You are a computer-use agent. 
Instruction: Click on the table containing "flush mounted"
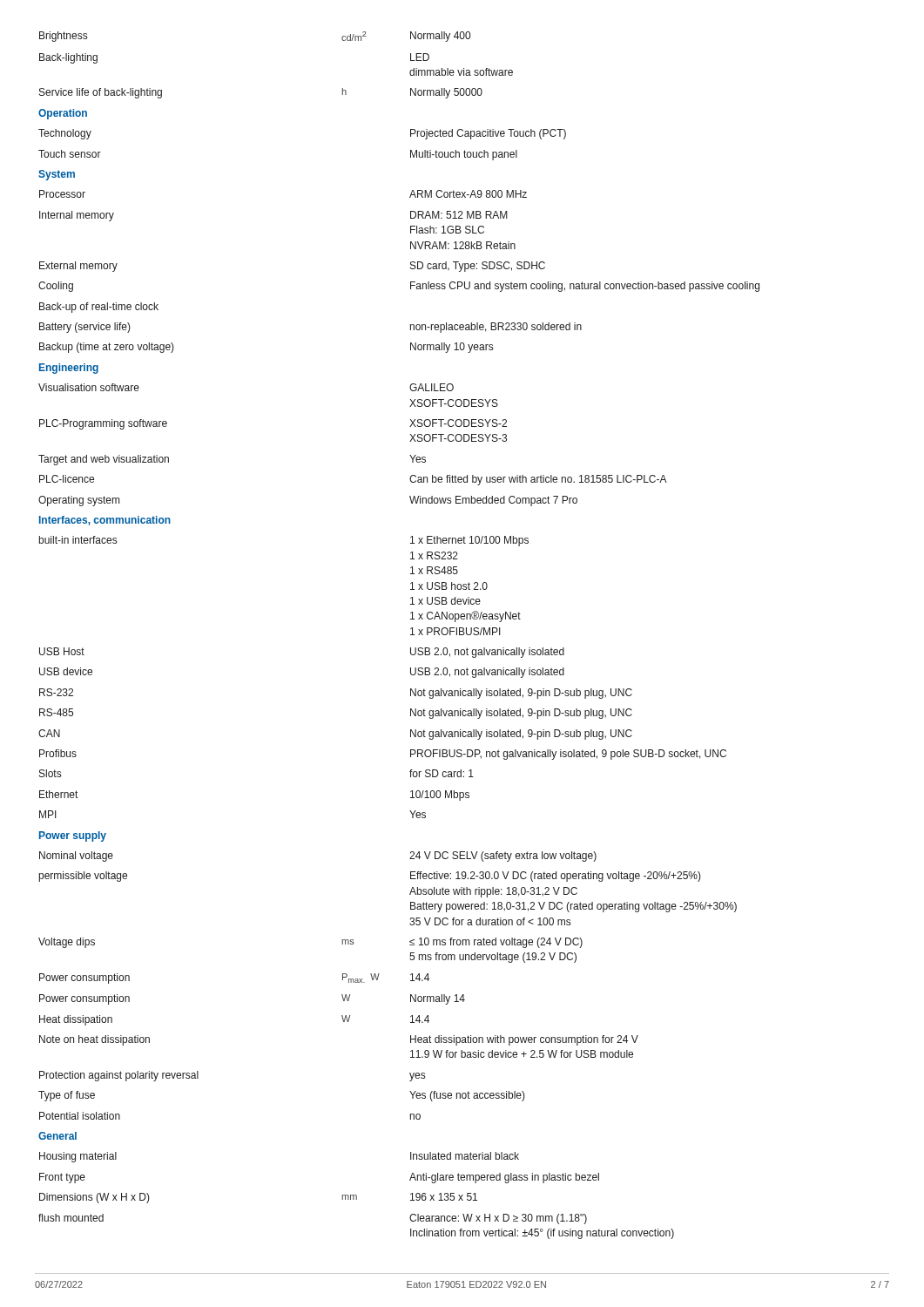point(462,635)
